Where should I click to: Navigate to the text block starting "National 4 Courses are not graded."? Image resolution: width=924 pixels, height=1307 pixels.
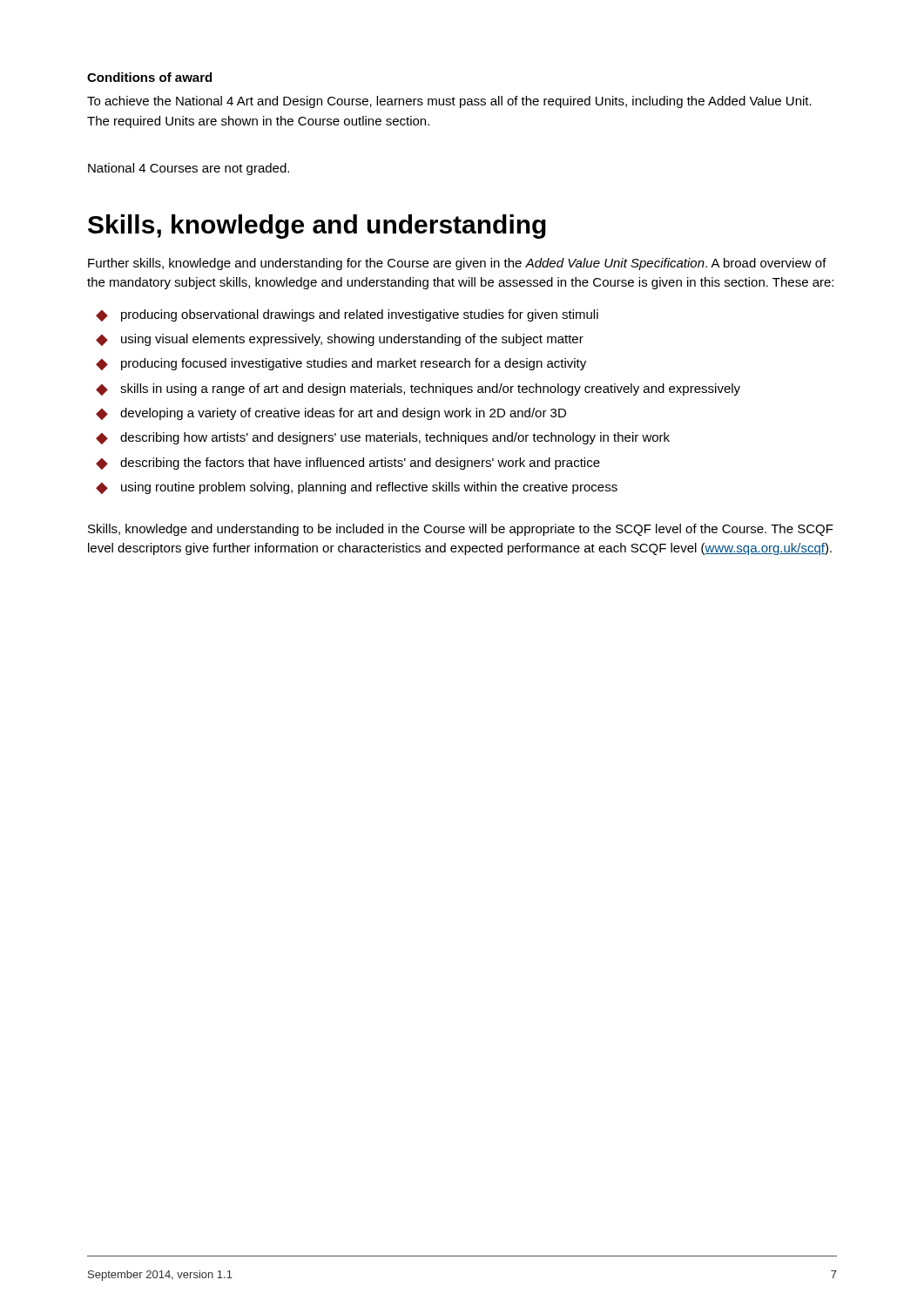point(189,168)
